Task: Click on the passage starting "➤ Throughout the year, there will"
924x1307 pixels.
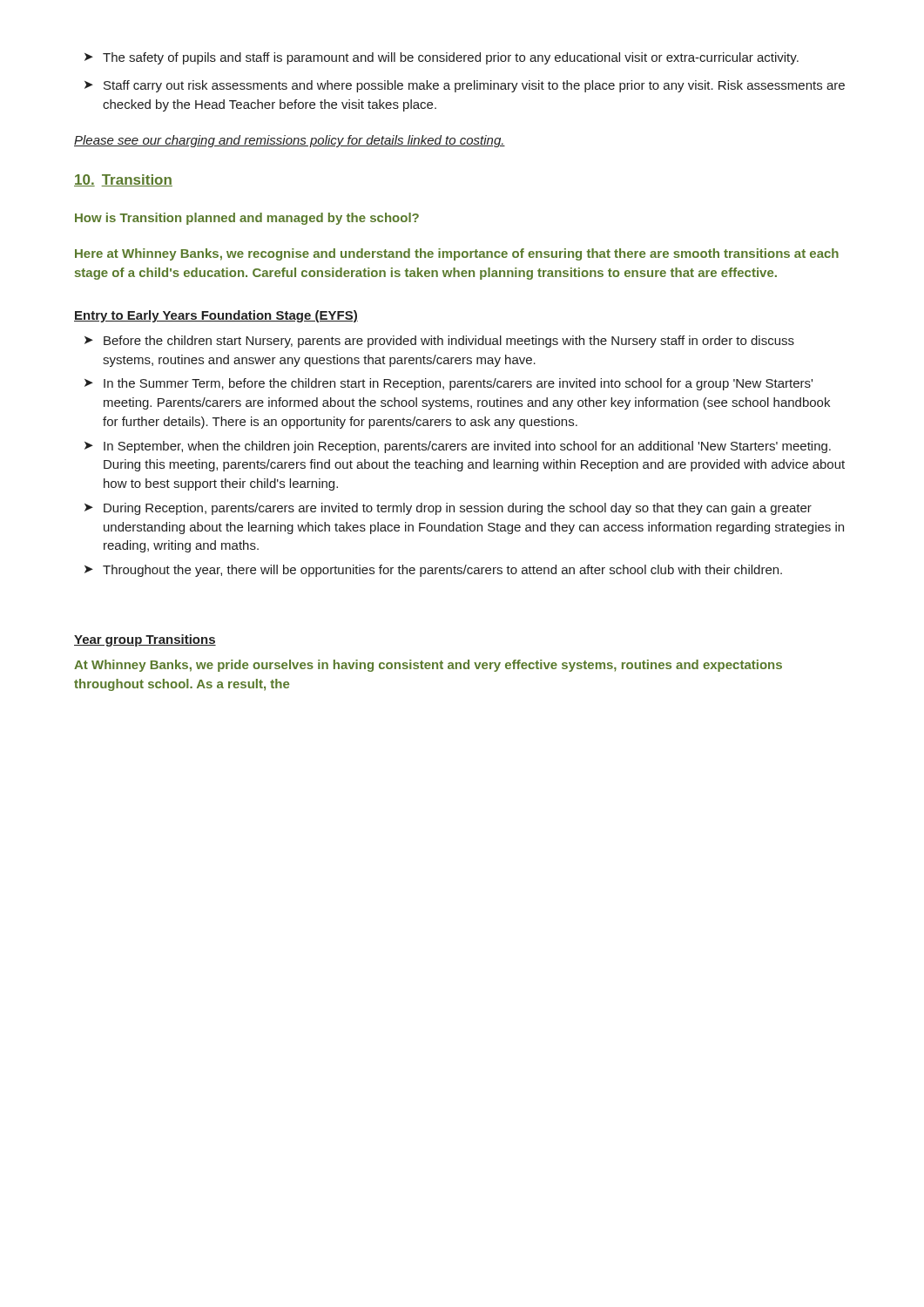Action: [464, 570]
